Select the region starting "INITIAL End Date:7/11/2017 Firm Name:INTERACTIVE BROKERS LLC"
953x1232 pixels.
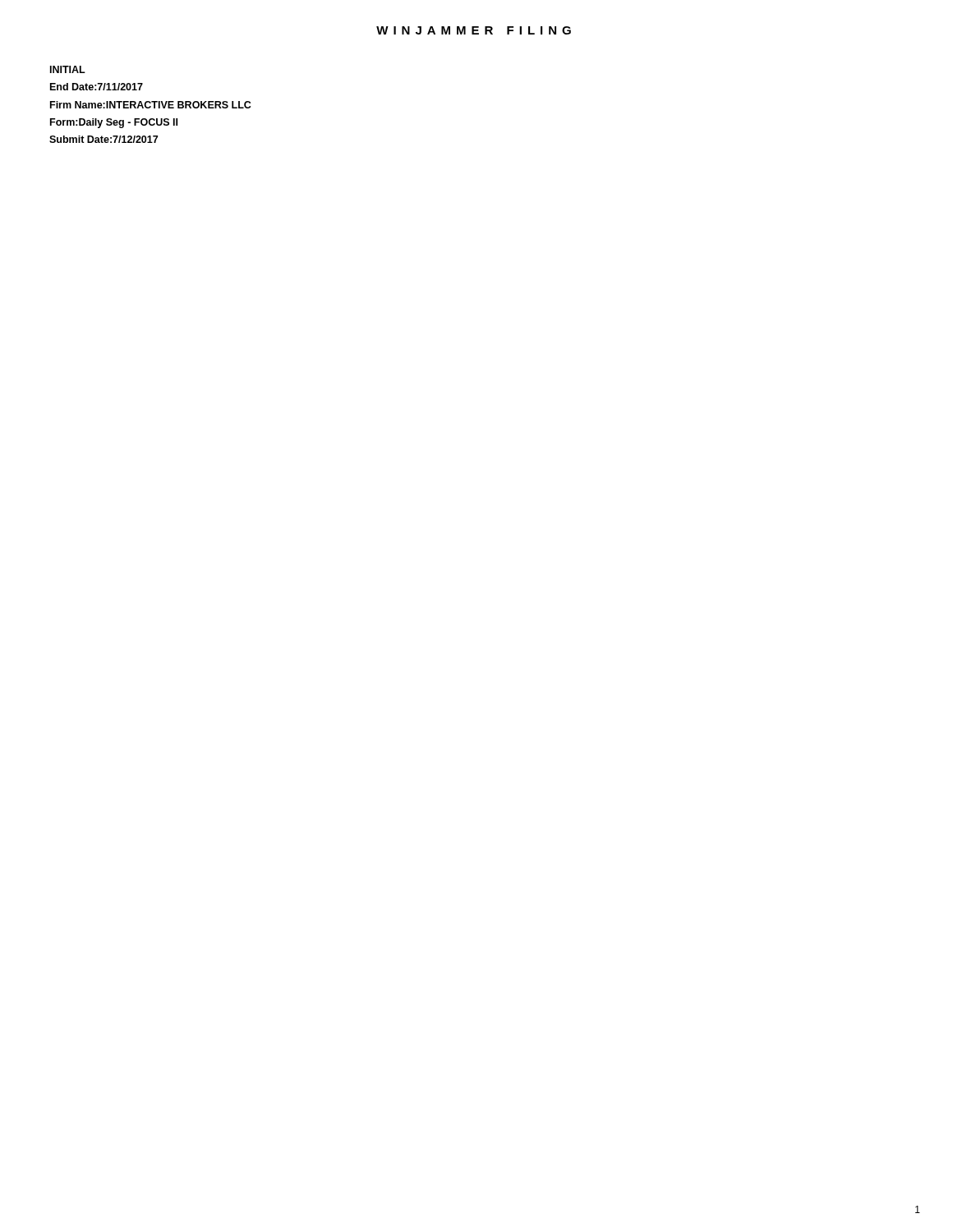150,105
